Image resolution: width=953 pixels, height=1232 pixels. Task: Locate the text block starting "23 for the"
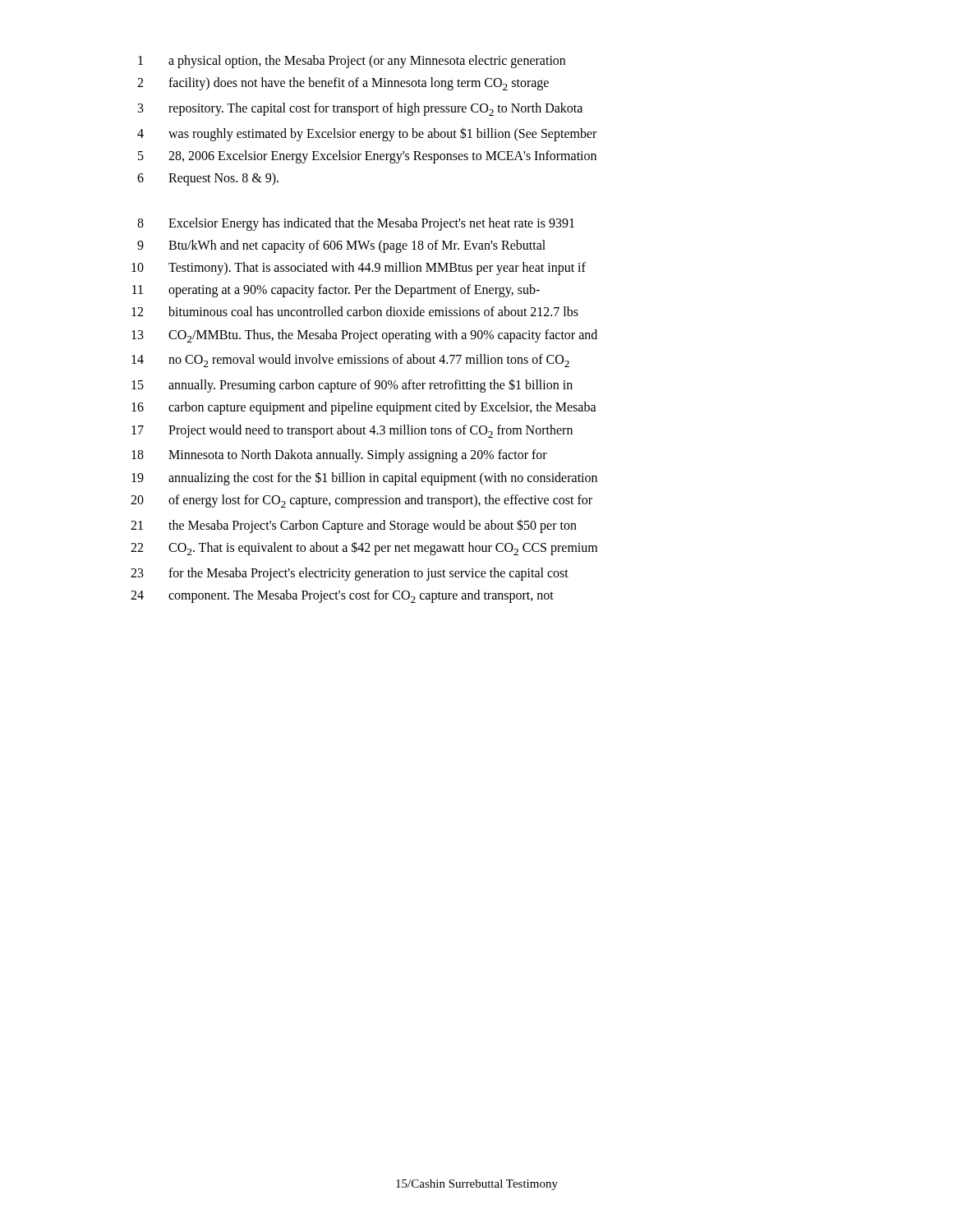(x=485, y=573)
